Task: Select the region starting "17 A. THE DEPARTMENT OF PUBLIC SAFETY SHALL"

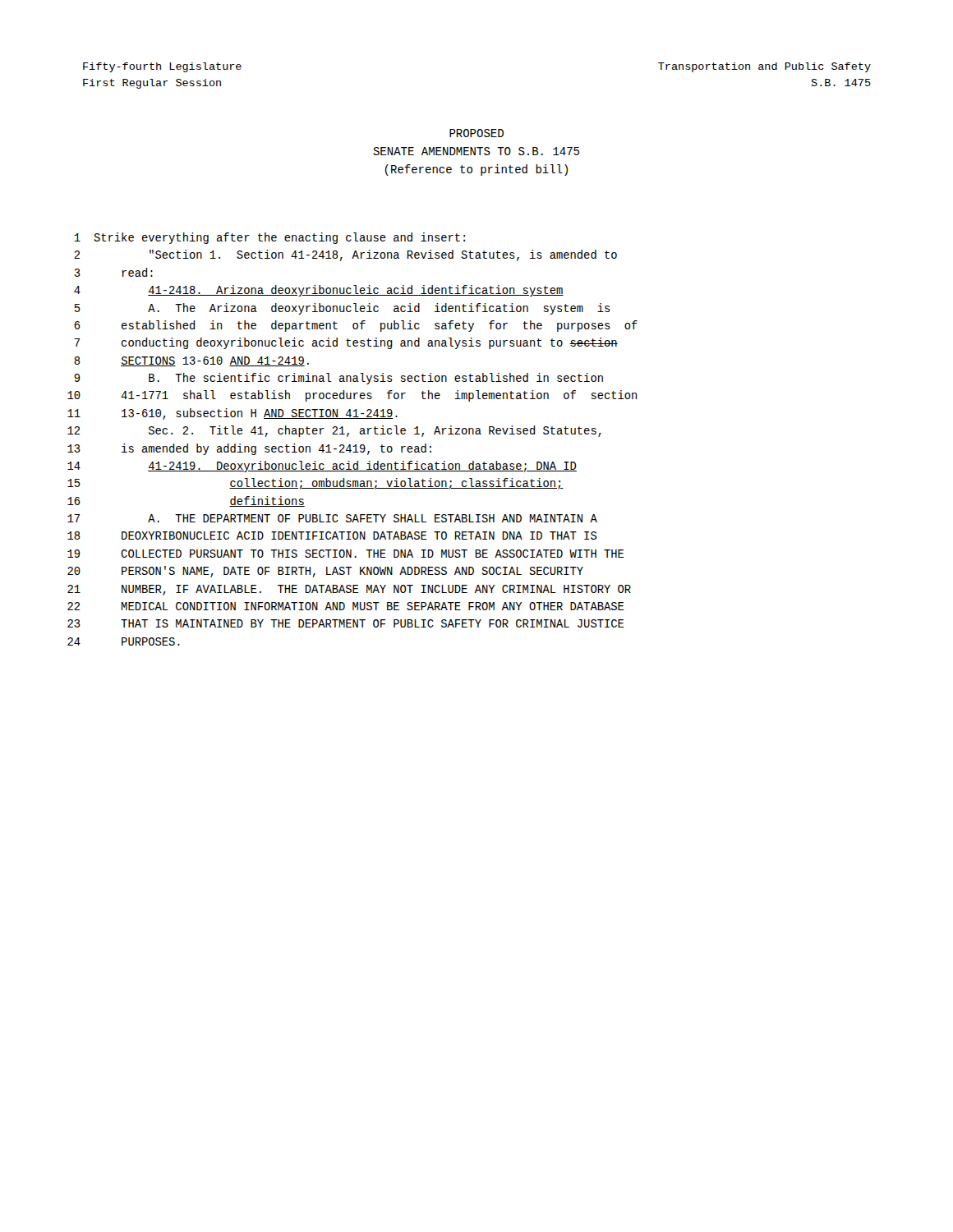Action: (x=476, y=520)
